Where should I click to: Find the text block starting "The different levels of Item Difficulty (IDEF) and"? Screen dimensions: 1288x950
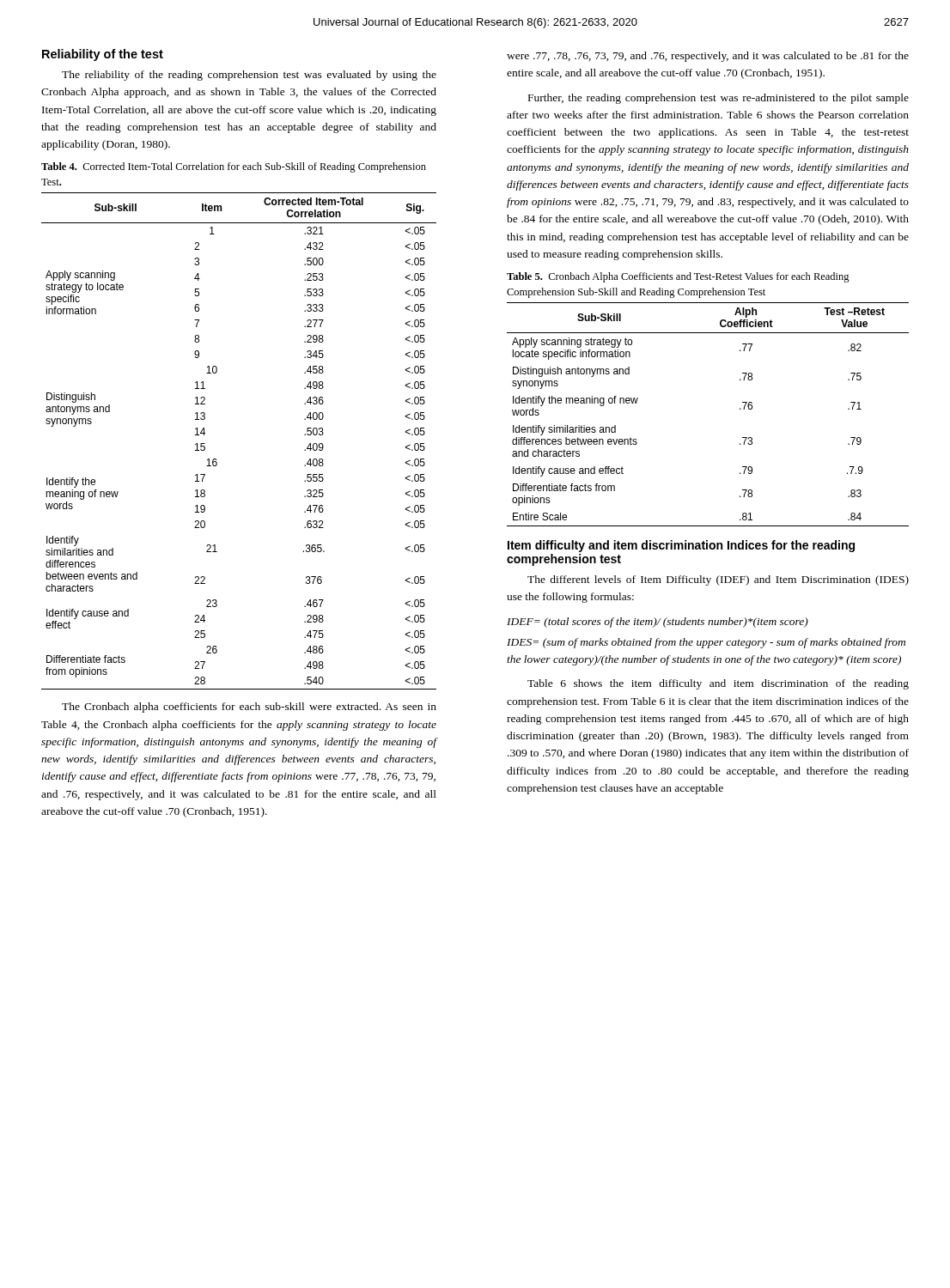708,588
